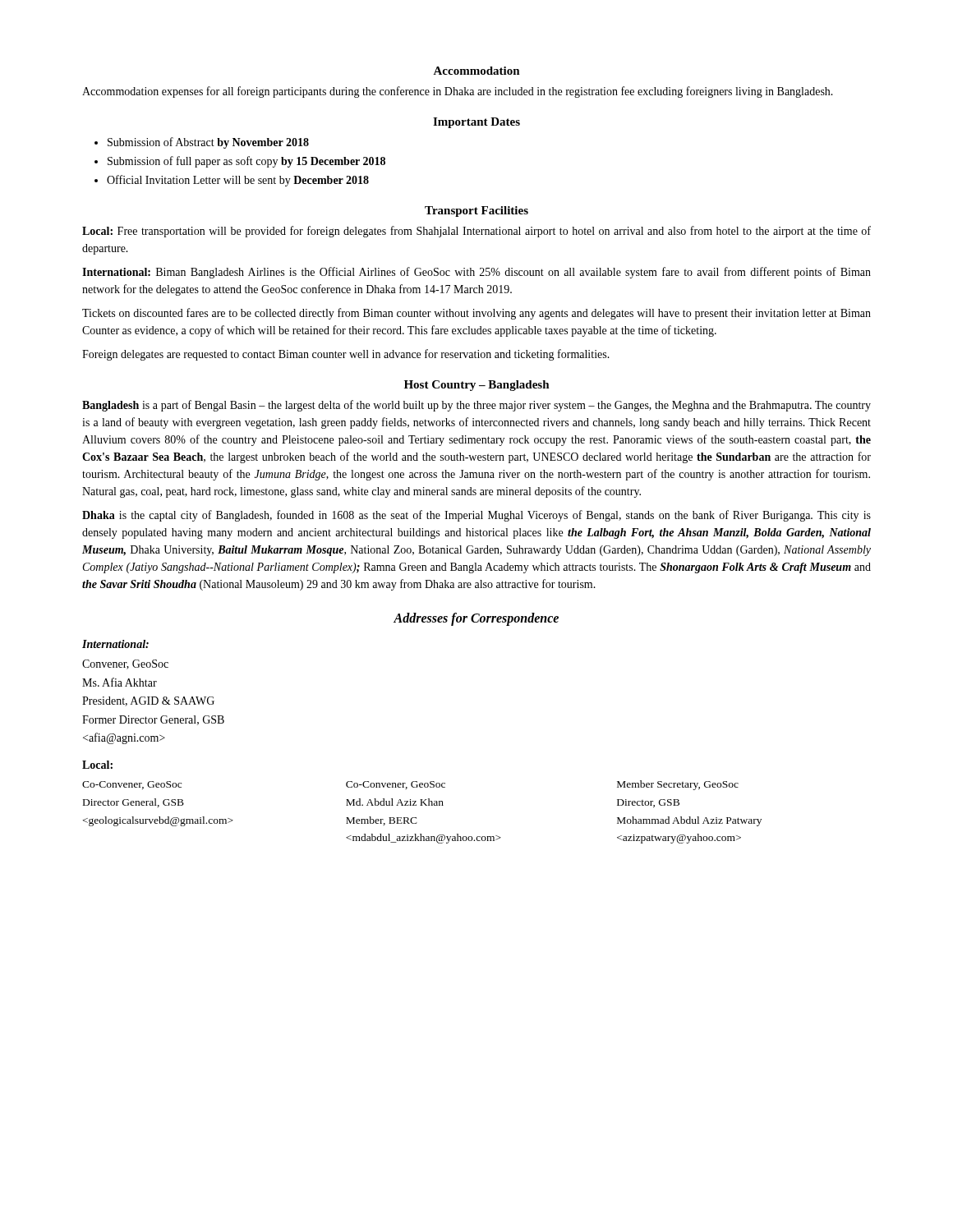Find the element starting "Local: Co-Convener, GeoSoc Co-Convener, GeoSoc"
The height and width of the screenshot is (1232, 953).
point(97,765)
